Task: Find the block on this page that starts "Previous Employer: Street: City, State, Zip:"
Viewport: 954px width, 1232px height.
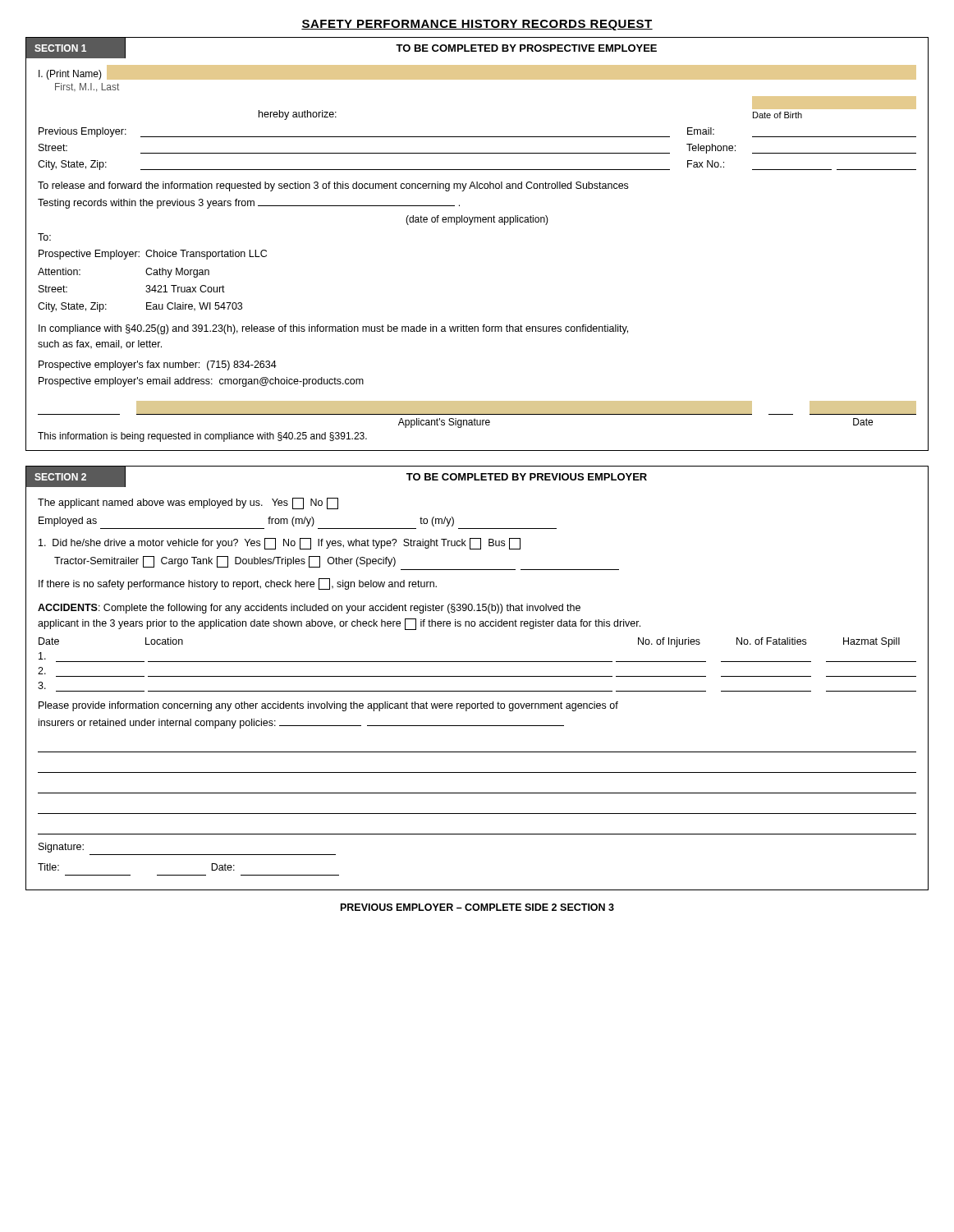Action: 477,147
